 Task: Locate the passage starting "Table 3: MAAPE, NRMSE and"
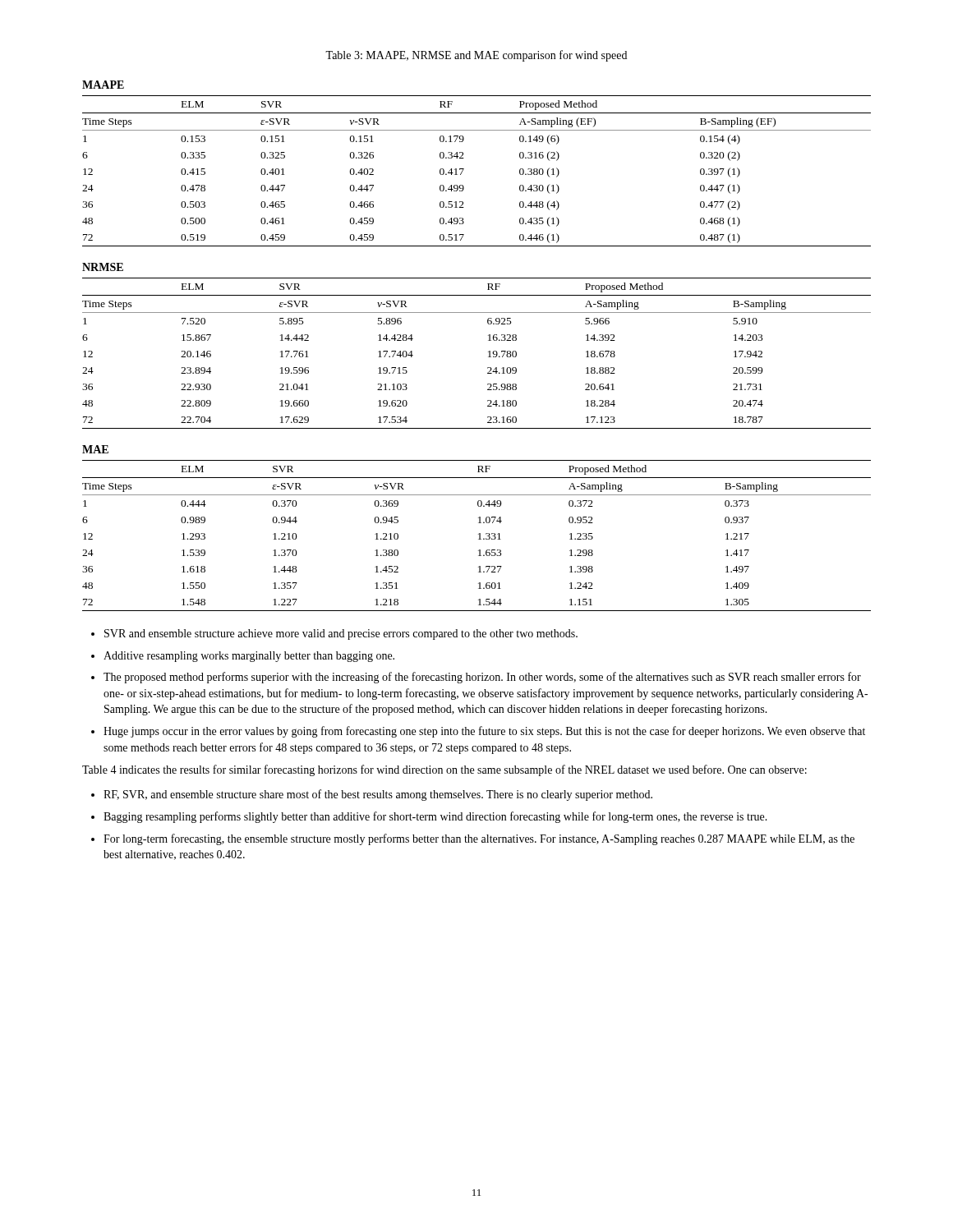(476, 55)
